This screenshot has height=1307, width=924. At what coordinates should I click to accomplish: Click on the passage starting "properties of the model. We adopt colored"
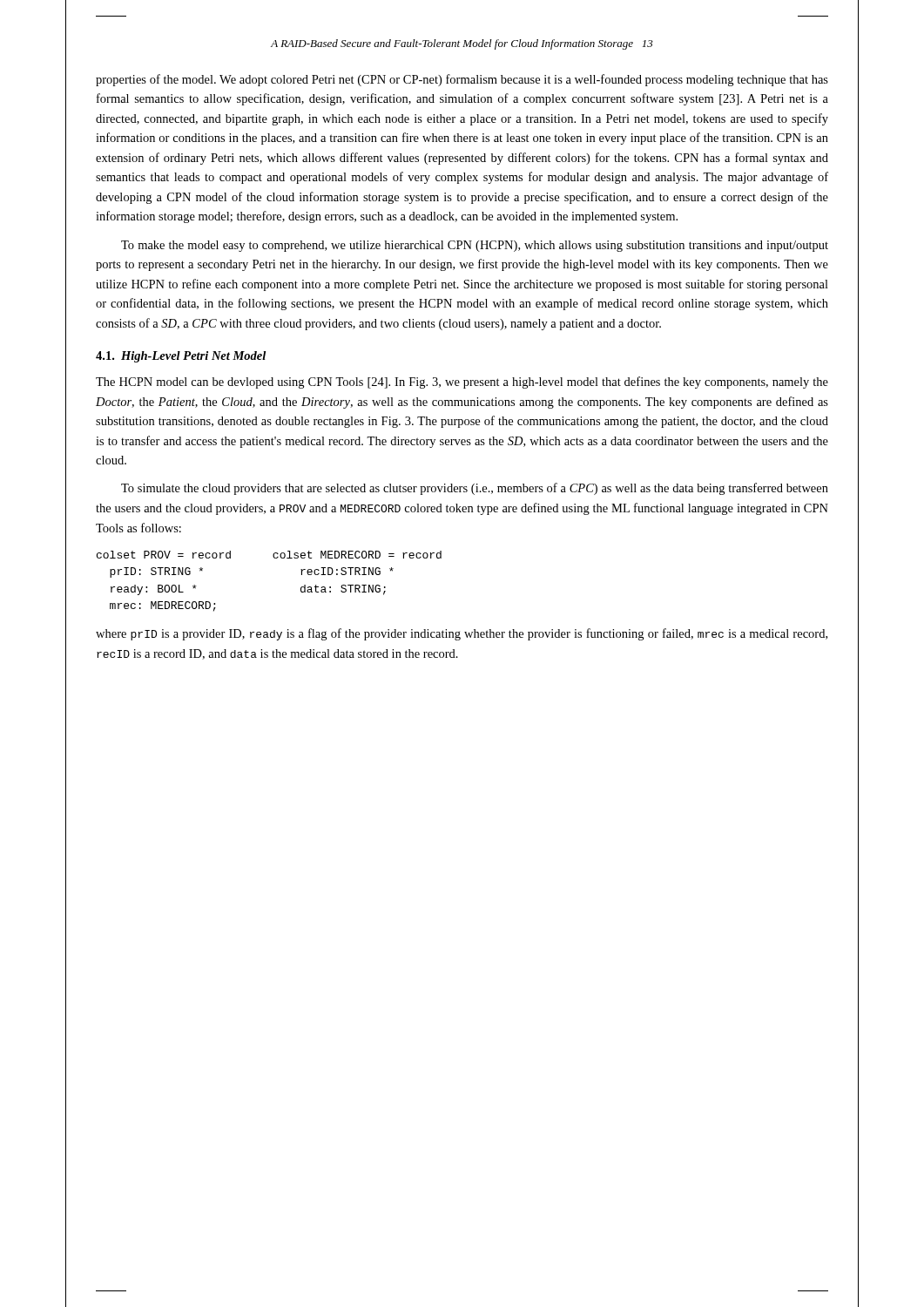point(462,148)
